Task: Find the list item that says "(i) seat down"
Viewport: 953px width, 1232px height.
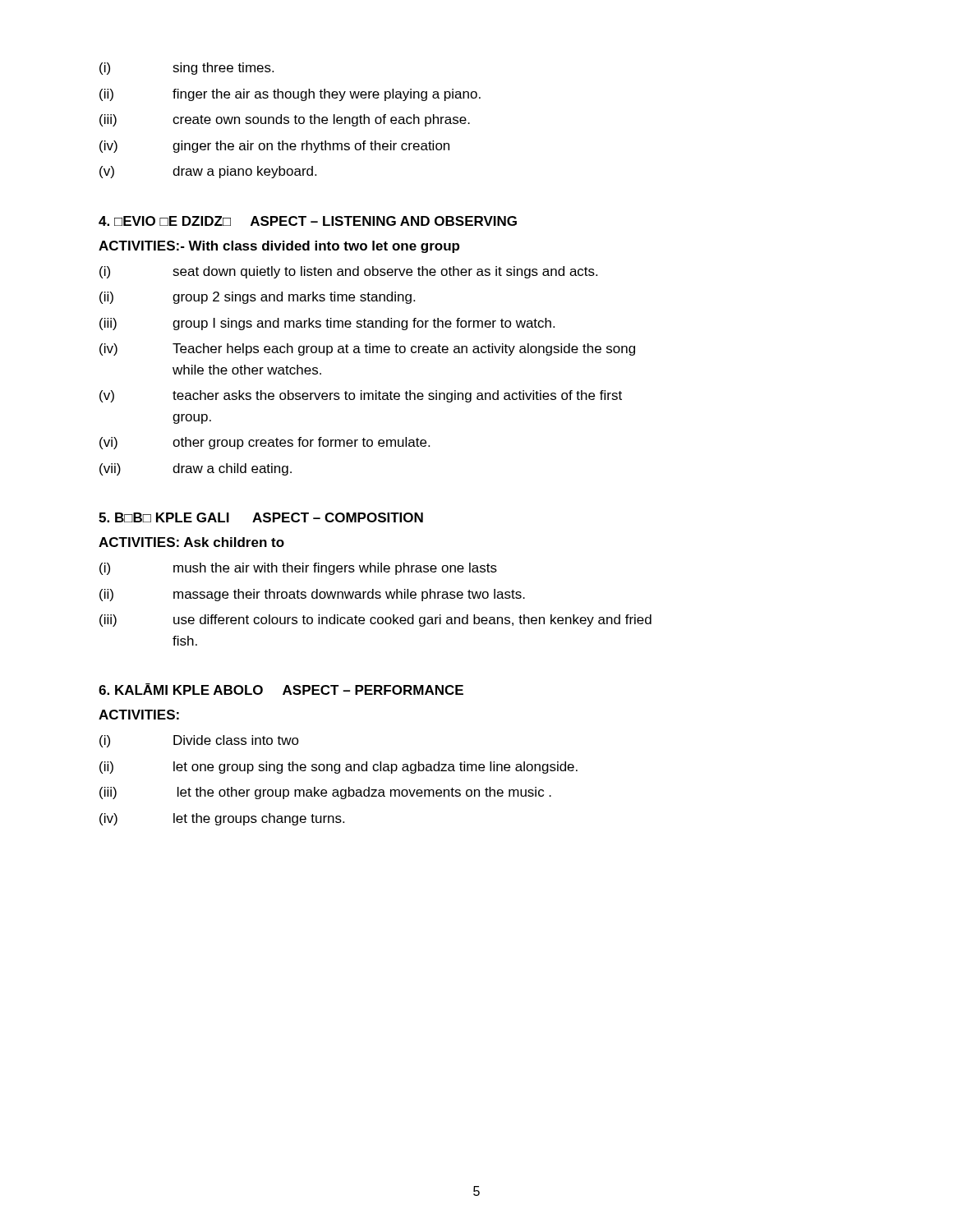Action: pos(476,271)
